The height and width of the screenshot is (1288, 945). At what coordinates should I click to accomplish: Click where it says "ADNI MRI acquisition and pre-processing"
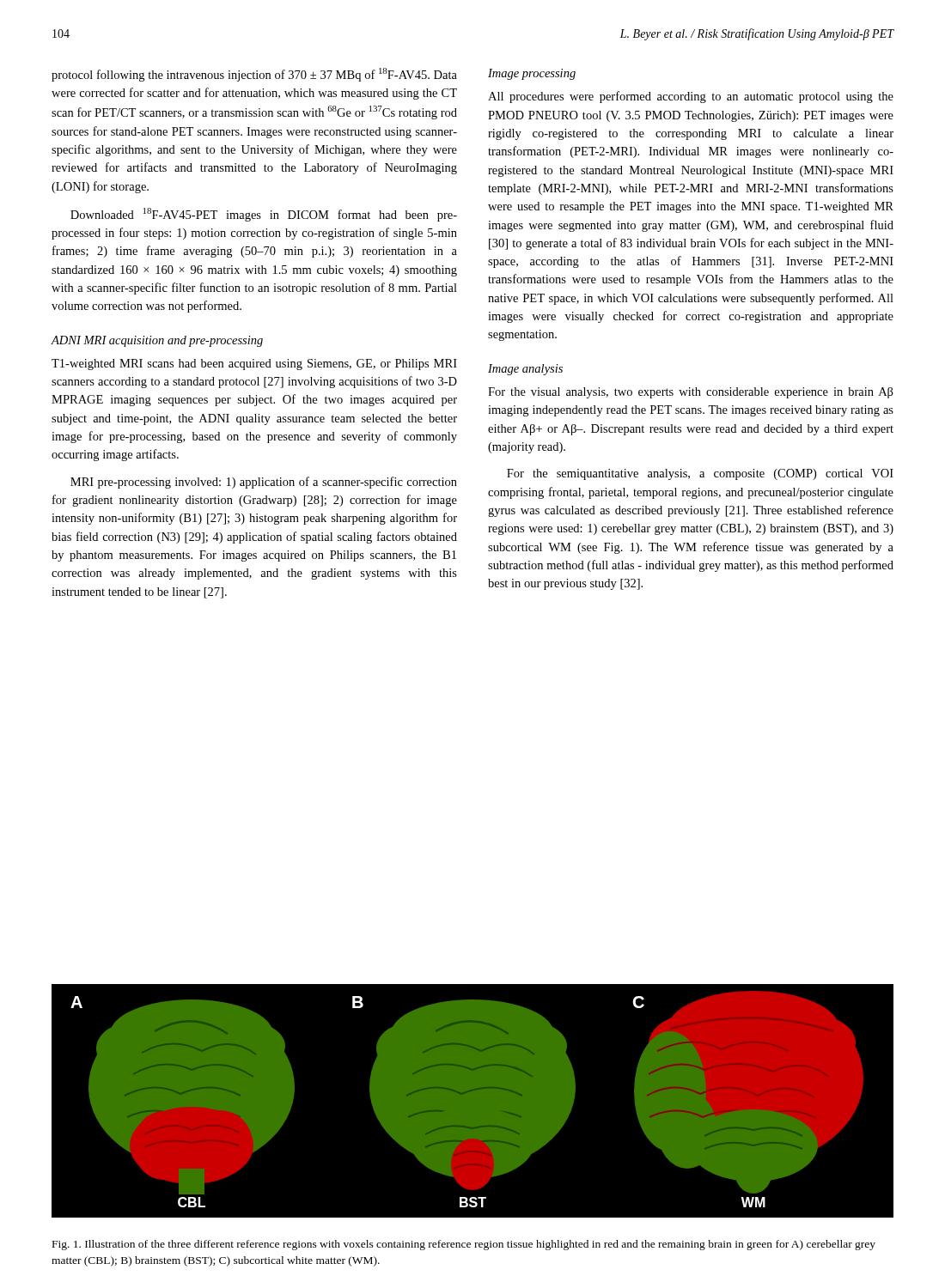[x=157, y=340]
